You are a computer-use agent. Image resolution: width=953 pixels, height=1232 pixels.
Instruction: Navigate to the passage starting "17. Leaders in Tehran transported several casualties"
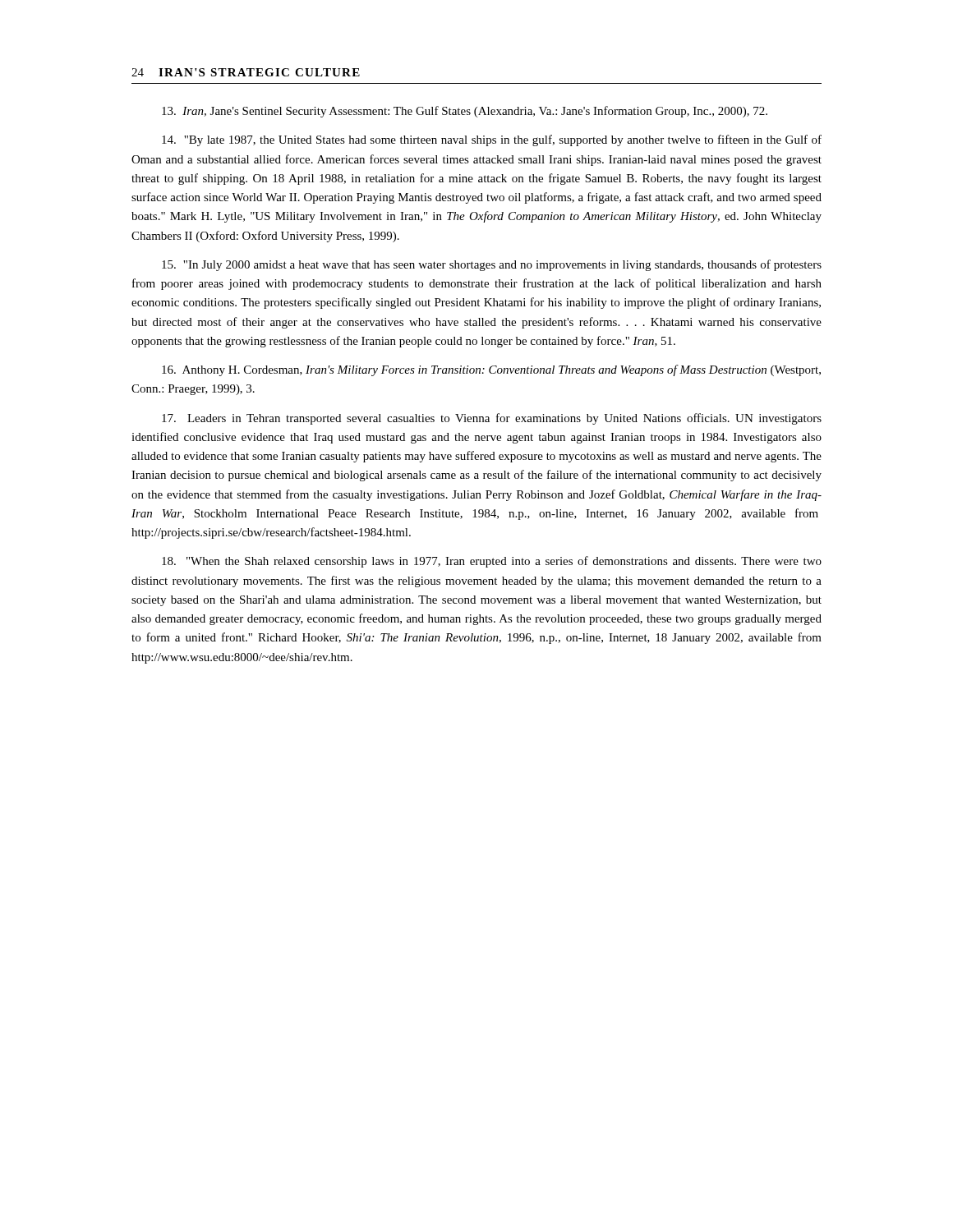[x=476, y=475]
